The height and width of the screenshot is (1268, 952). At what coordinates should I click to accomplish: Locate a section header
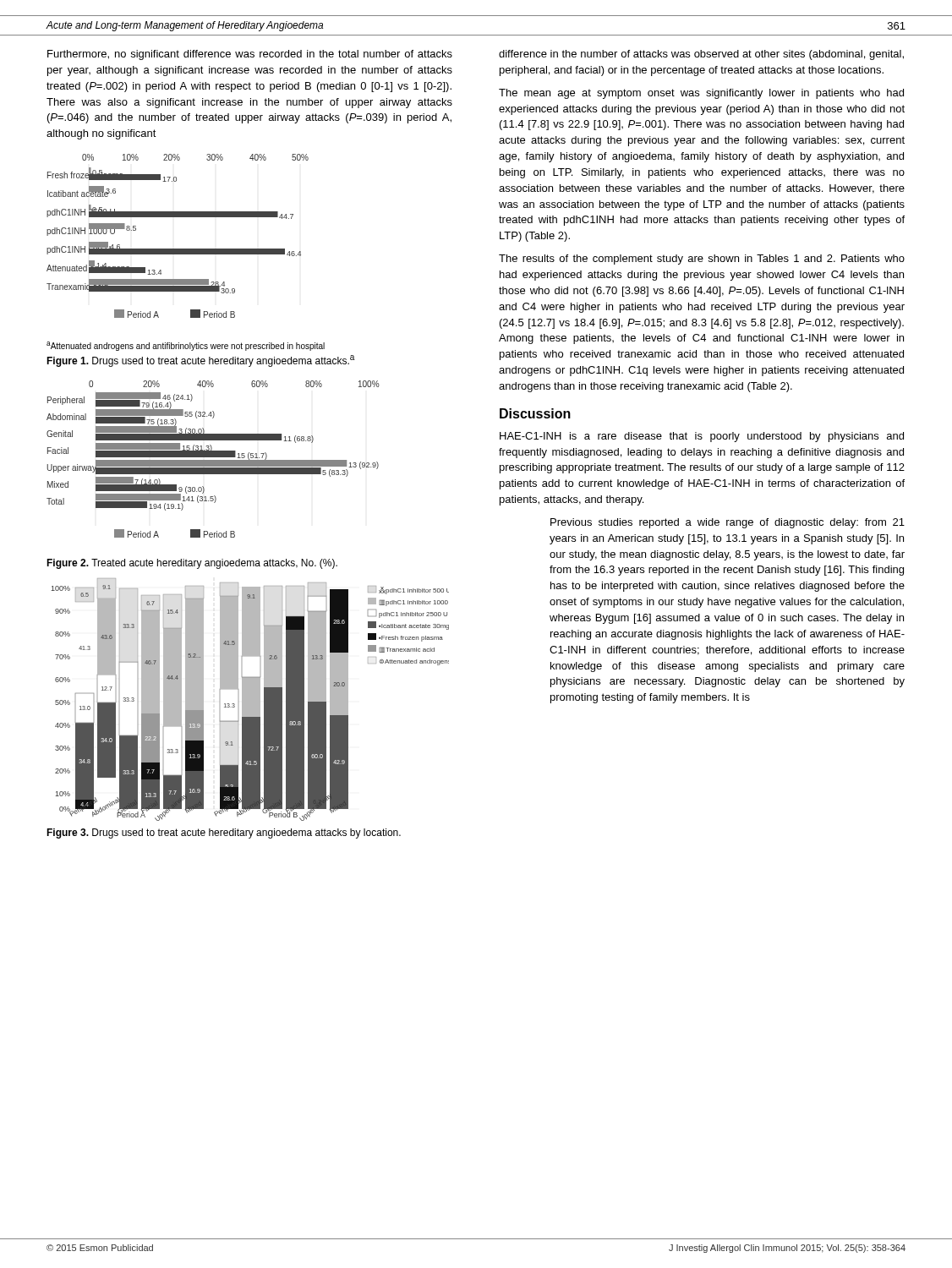535,414
